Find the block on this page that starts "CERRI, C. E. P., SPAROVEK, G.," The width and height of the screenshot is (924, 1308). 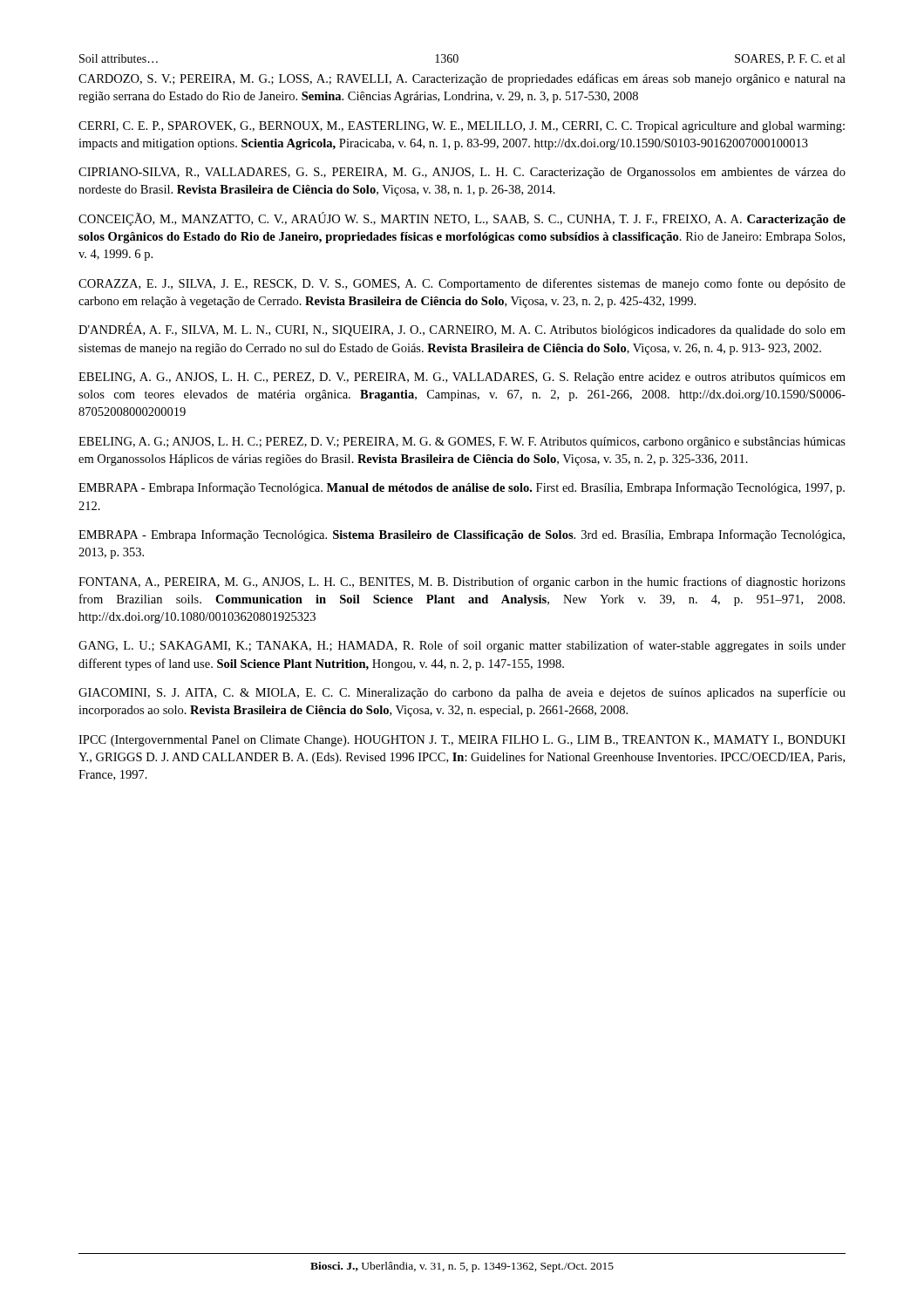(462, 134)
